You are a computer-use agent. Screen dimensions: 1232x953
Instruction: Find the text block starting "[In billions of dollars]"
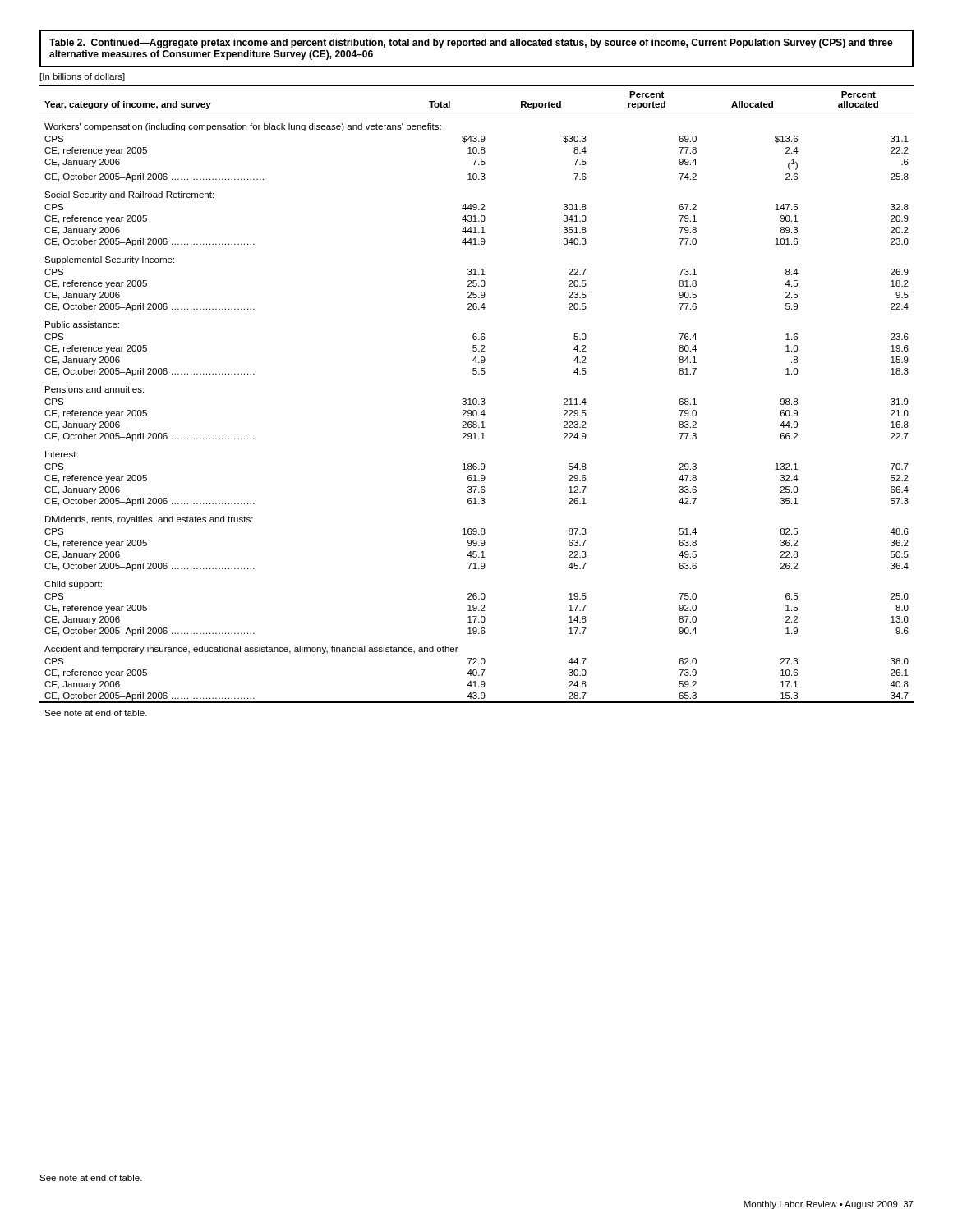(x=82, y=76)
